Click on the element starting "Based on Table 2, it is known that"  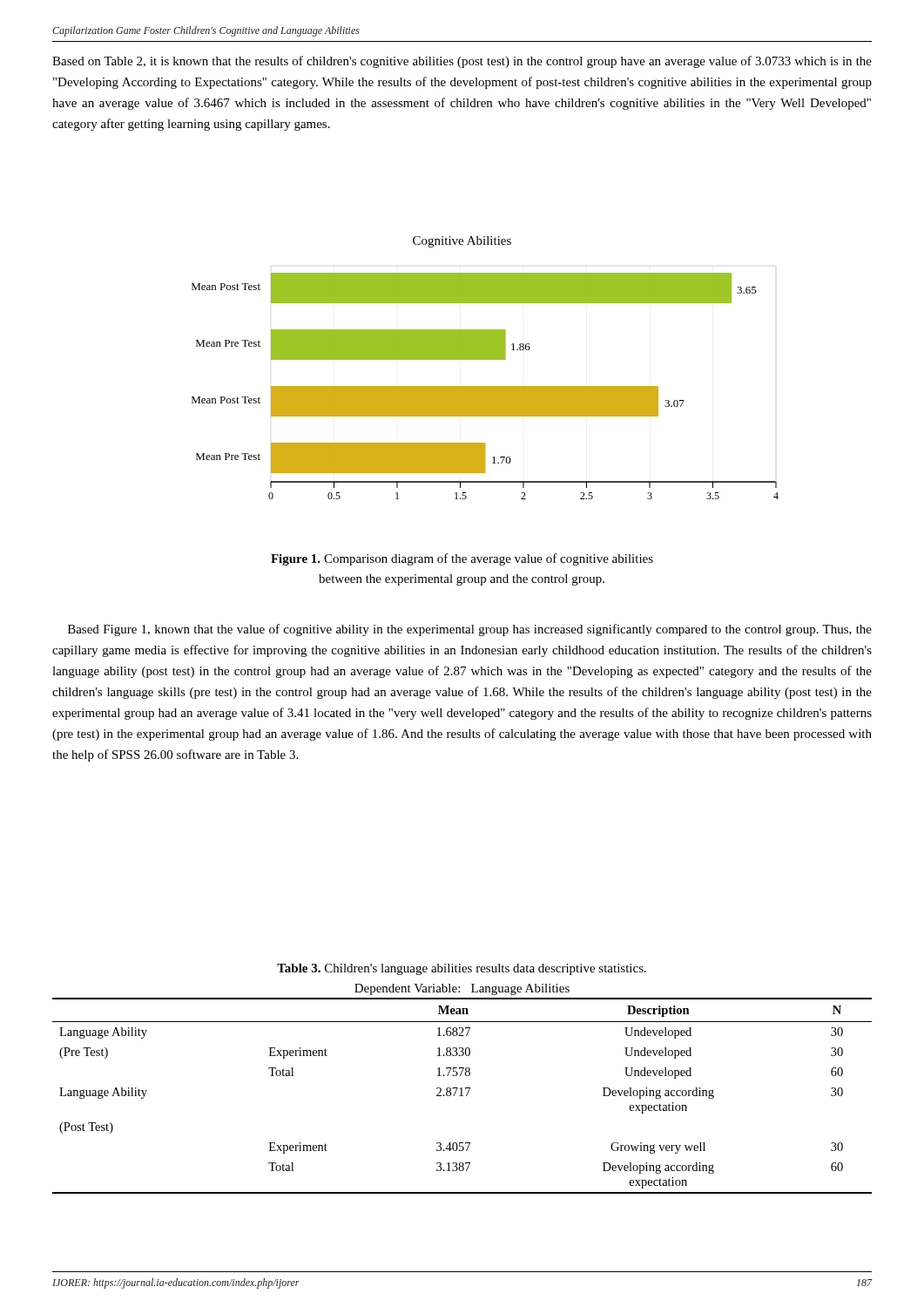[462, 92]
